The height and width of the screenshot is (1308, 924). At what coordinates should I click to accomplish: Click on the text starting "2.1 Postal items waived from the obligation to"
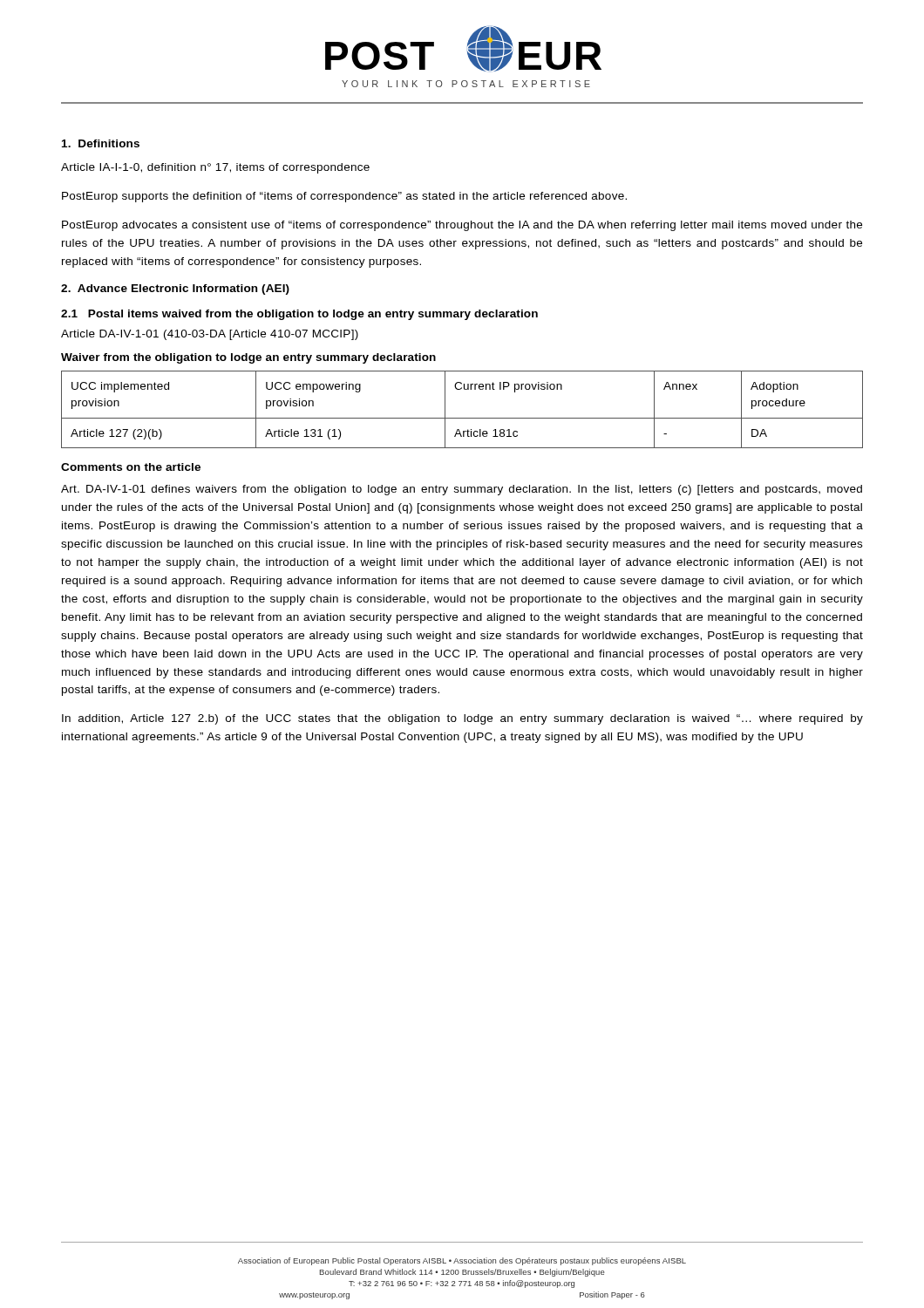click(300, 313)
